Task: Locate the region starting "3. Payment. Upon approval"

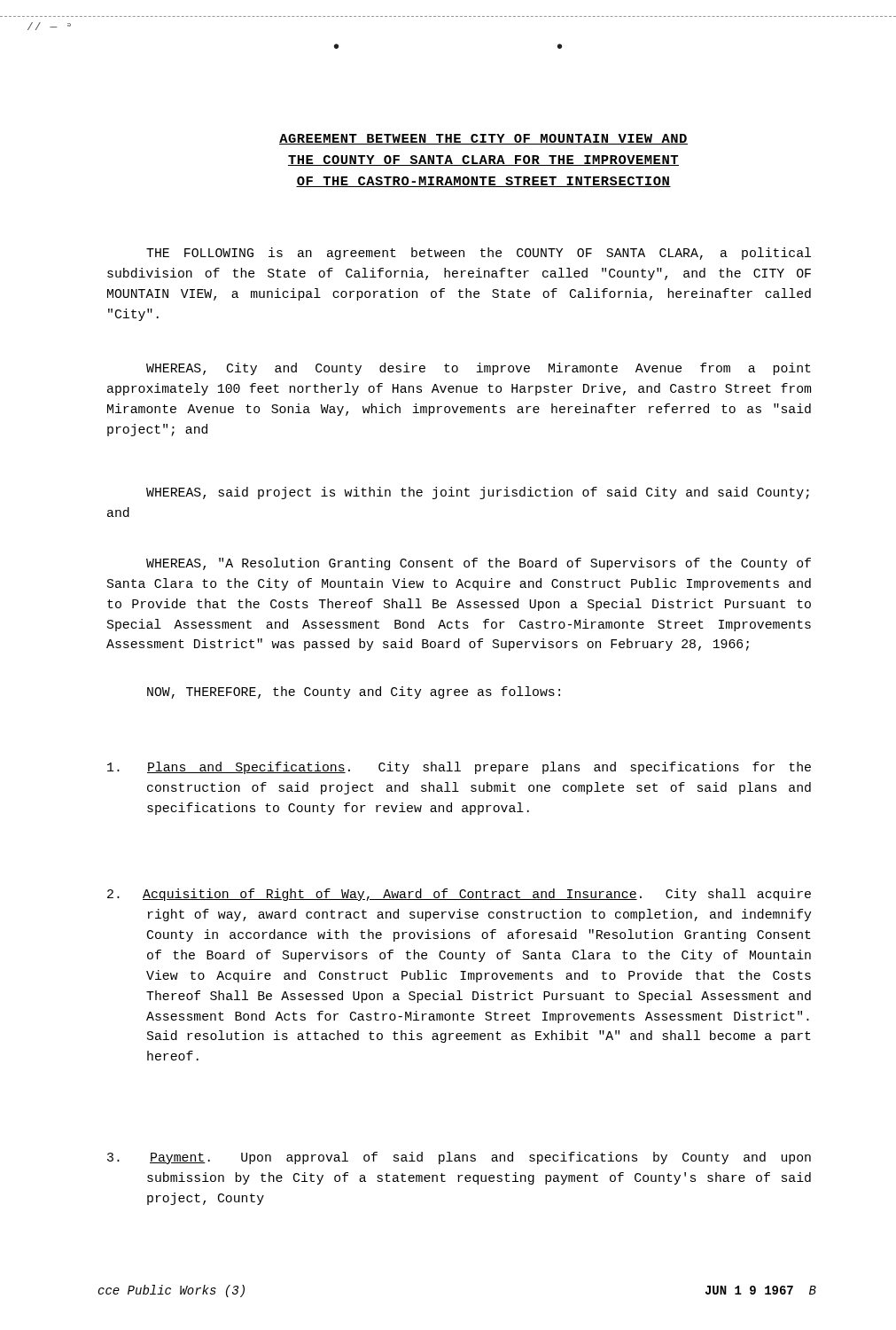Action: pos(459,1179)
